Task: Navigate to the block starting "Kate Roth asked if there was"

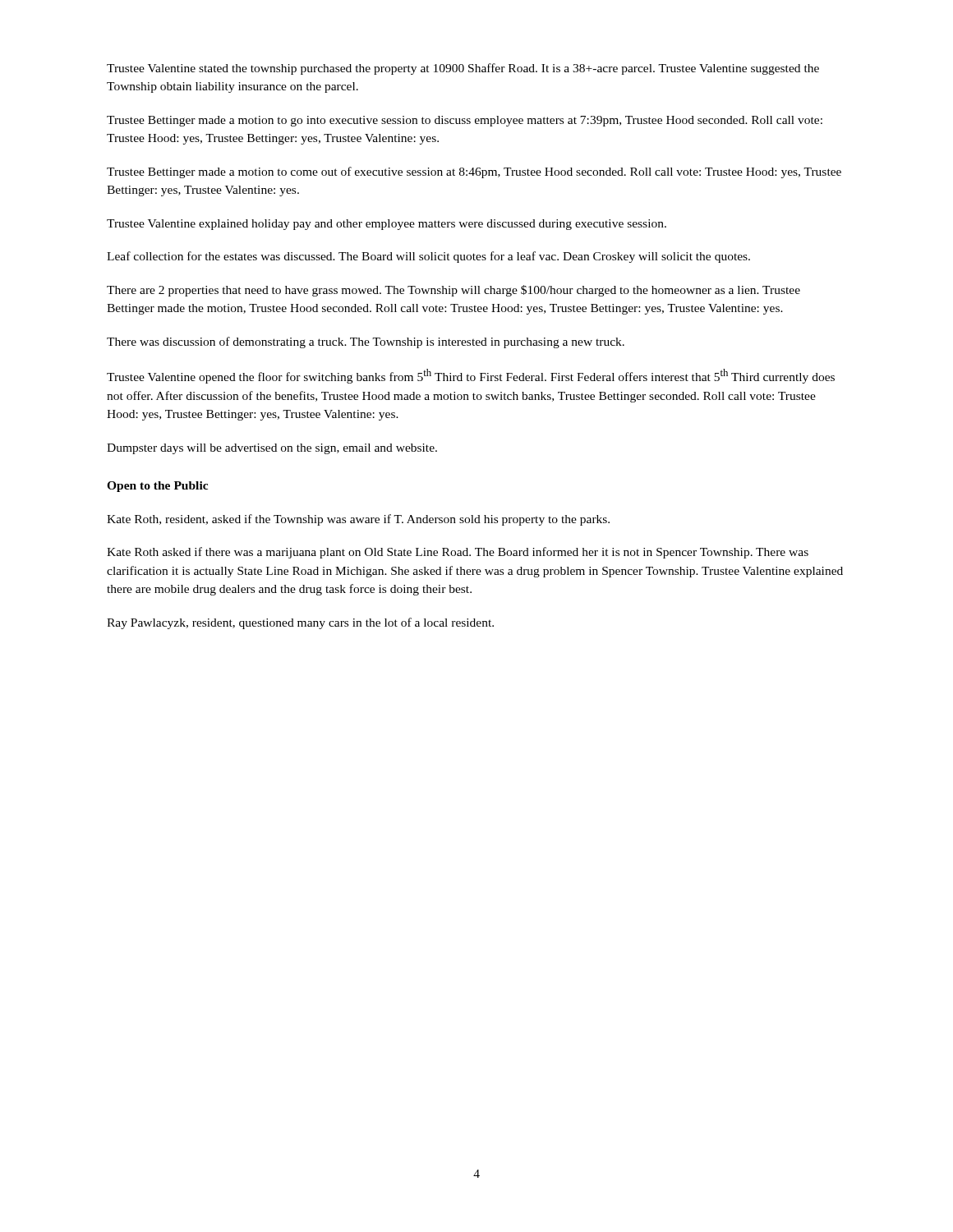Action: 475,570
